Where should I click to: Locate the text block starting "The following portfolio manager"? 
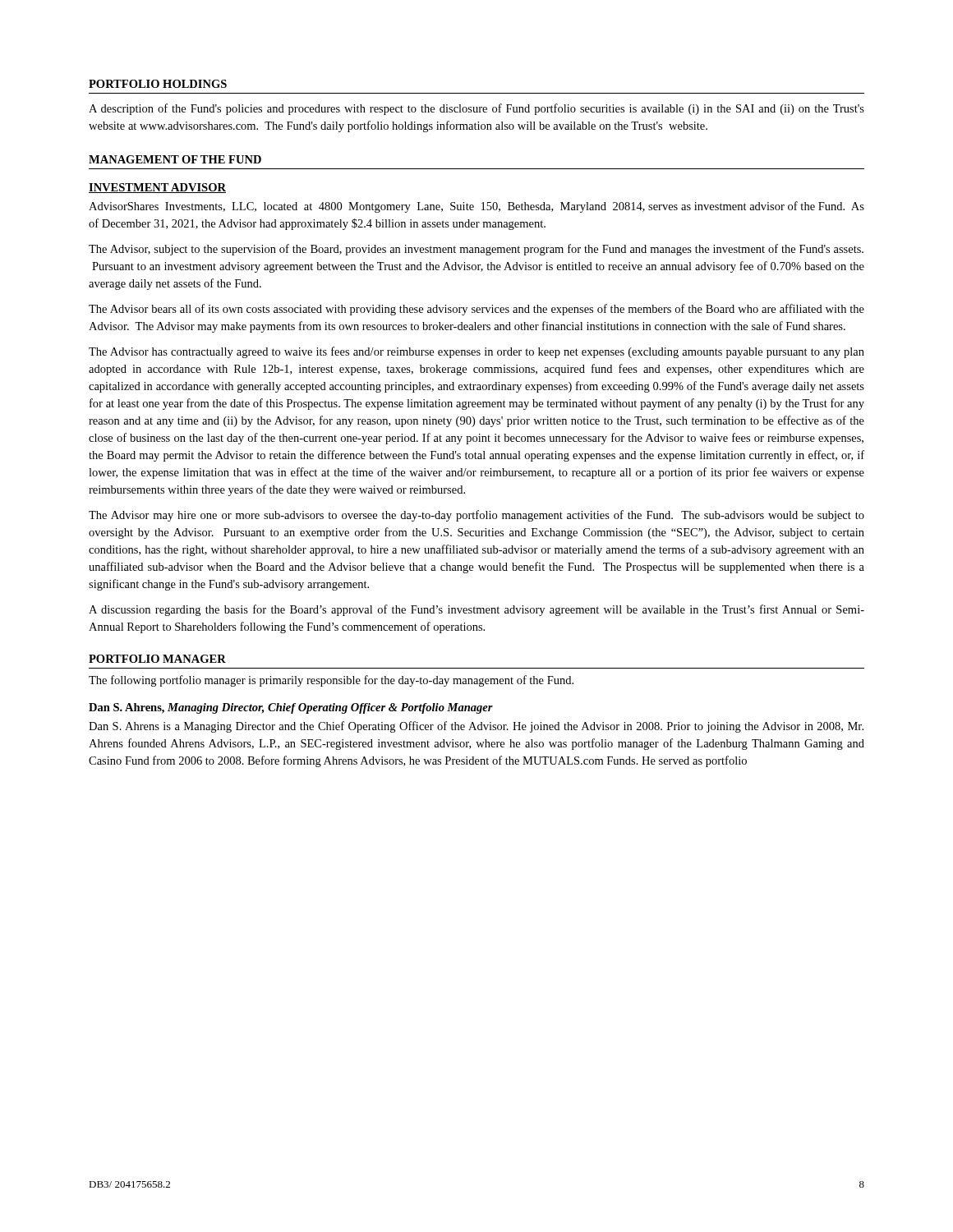(332, 680)
